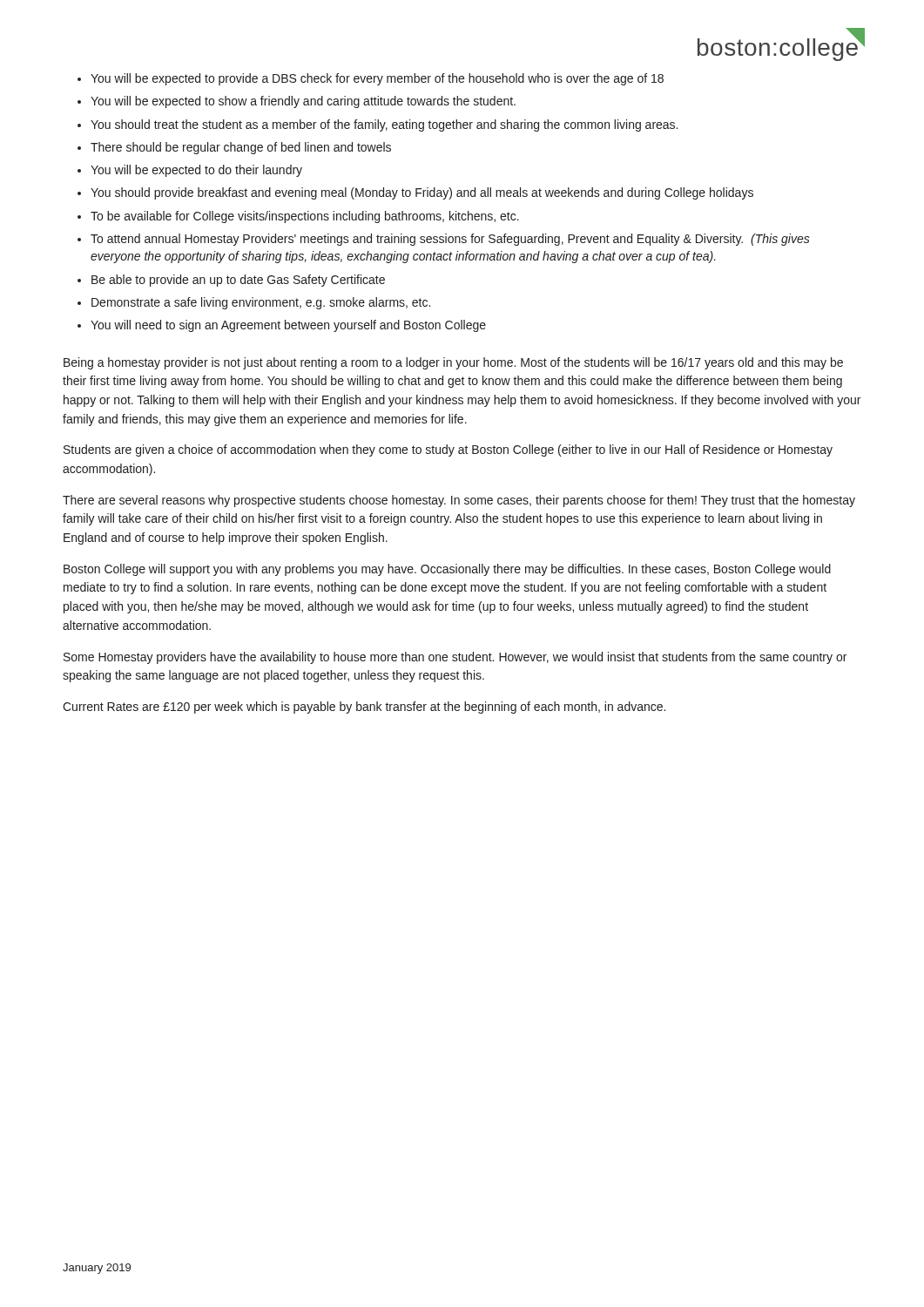Find the list item containing "You should treat the student as a"
924x1307 pixels.
tap(385, 124)
